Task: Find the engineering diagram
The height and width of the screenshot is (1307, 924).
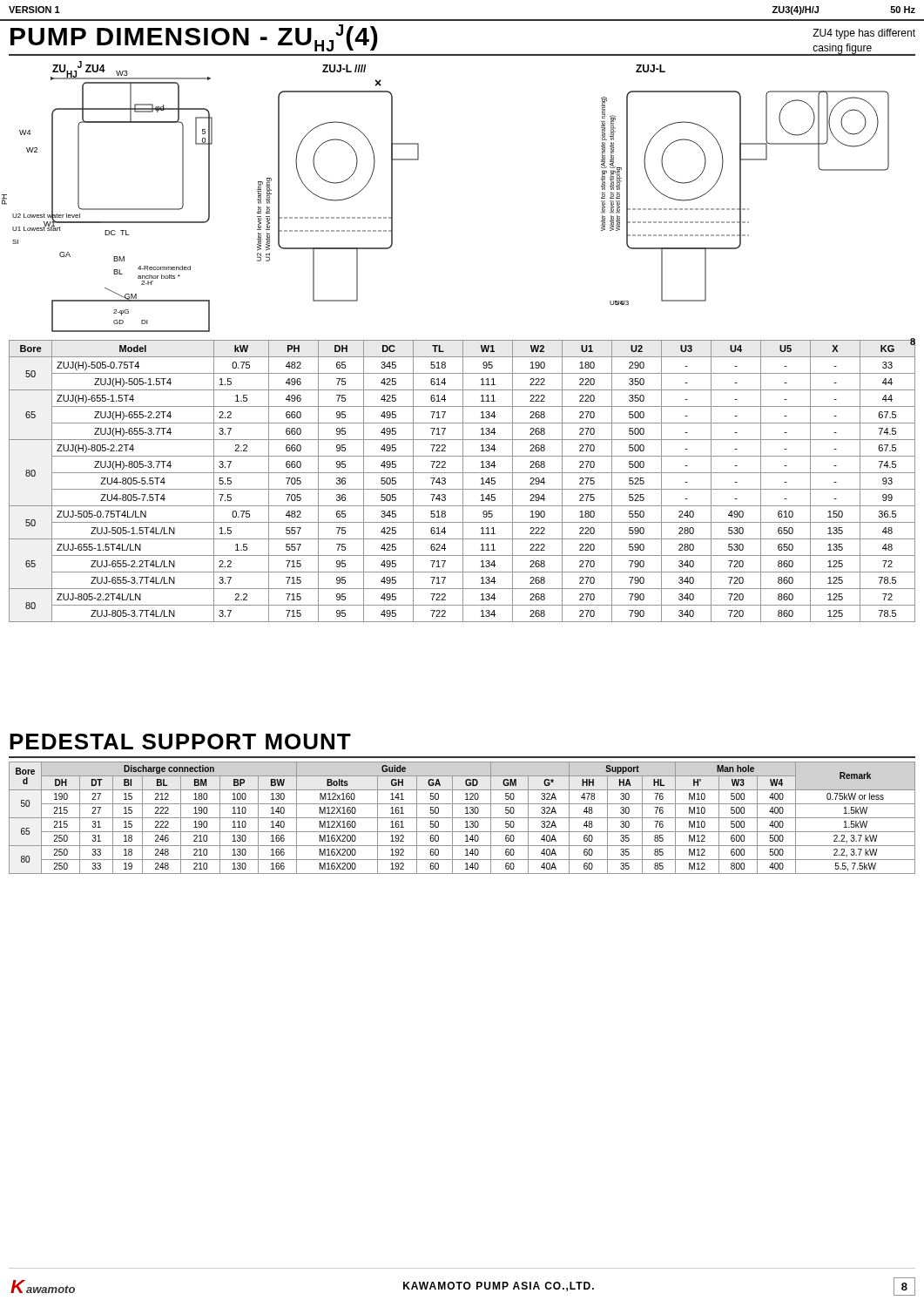Action: tap(462, 196)
